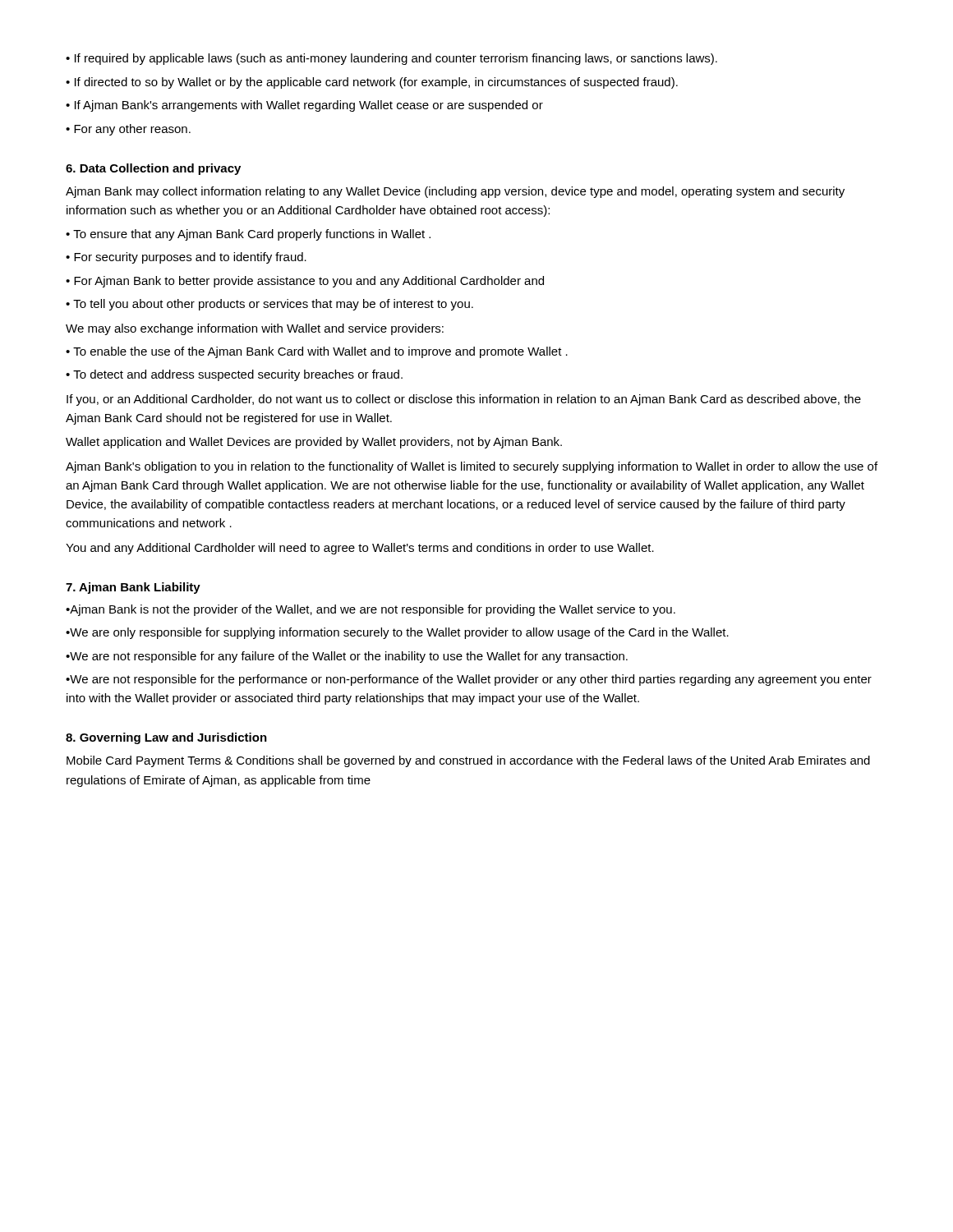
Task: Click on the region starting "Ajman Bank may collect information relating to any"
Action: pos(455,201)
